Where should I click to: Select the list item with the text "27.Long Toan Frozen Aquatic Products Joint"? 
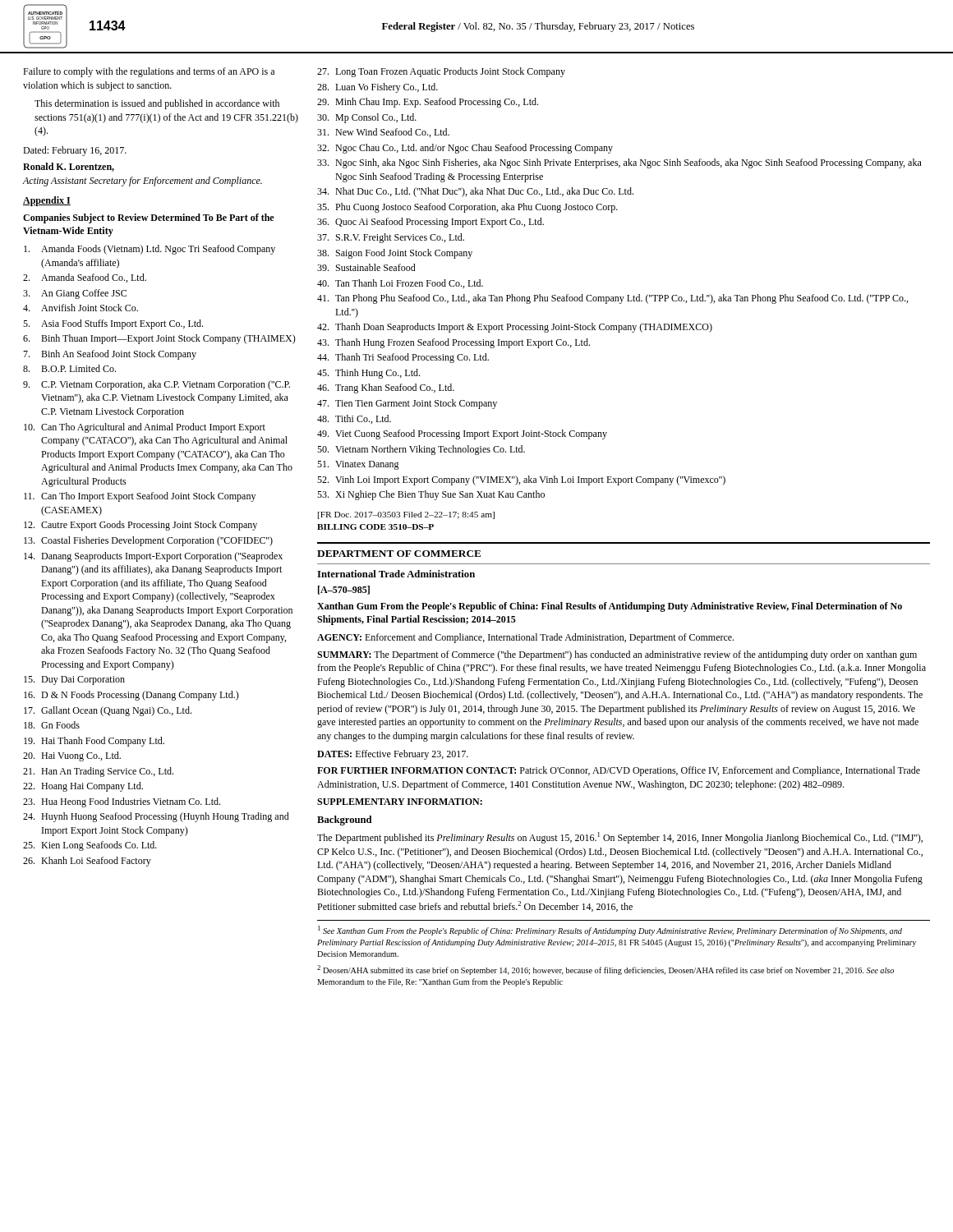(441, 72)
